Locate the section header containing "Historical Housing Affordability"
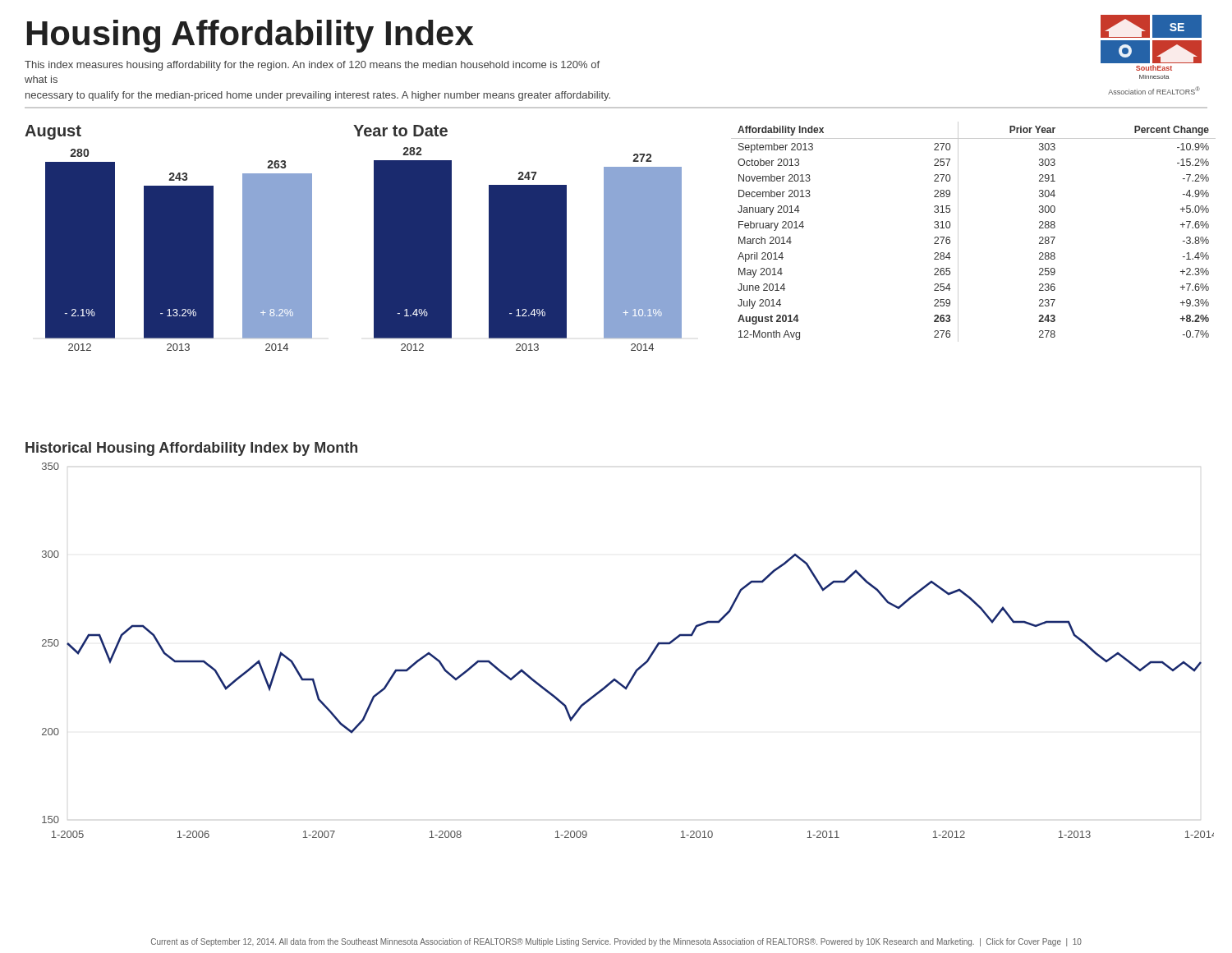This screenshot has height=953, width=1232. [x=192, y=448]
